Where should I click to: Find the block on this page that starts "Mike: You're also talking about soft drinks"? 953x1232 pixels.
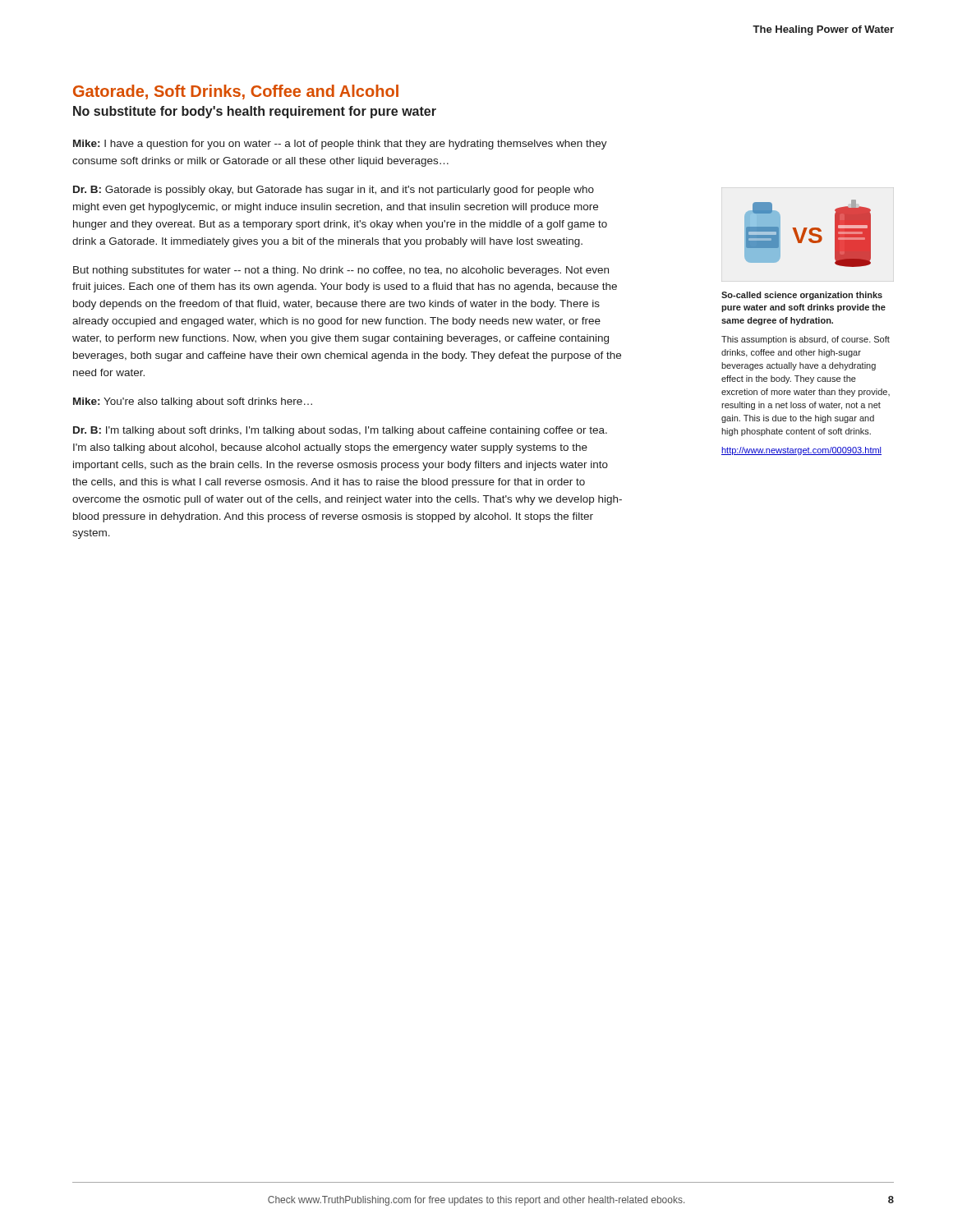point(193,401)
